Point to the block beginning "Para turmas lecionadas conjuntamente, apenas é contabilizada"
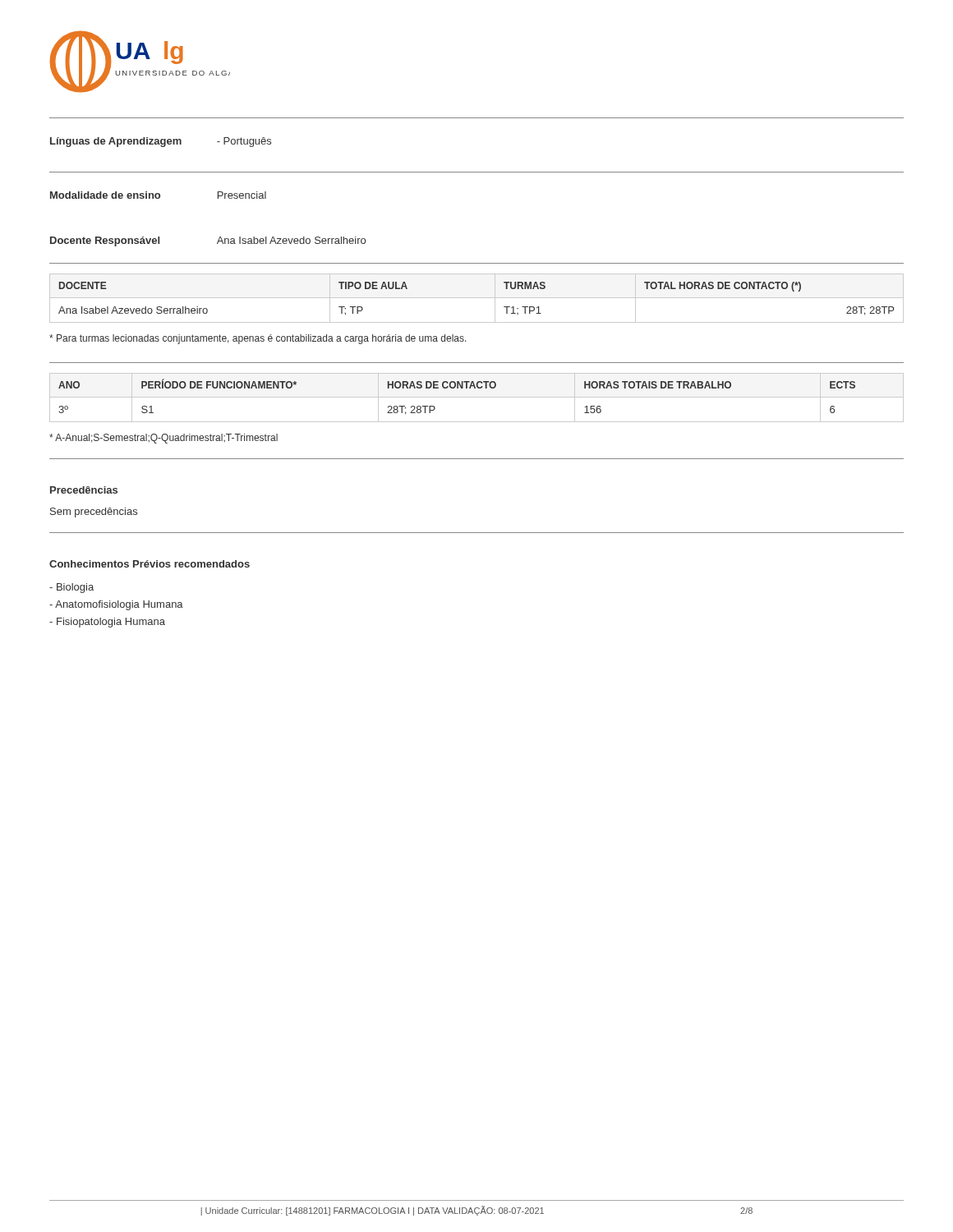953x1232 pixels. point(258,338)
